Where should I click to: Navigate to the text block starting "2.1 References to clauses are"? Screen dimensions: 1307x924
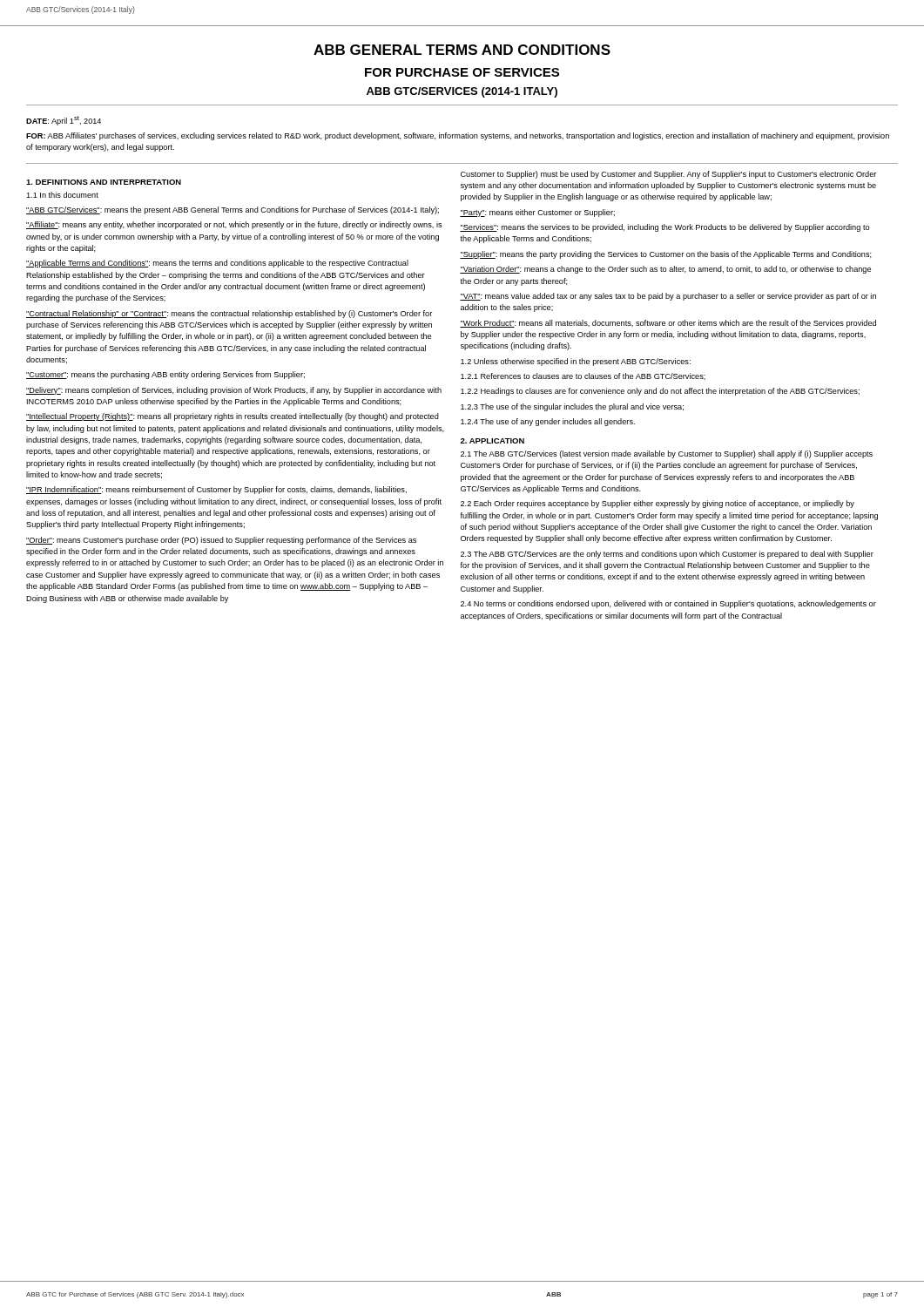[x=669, y=377]
